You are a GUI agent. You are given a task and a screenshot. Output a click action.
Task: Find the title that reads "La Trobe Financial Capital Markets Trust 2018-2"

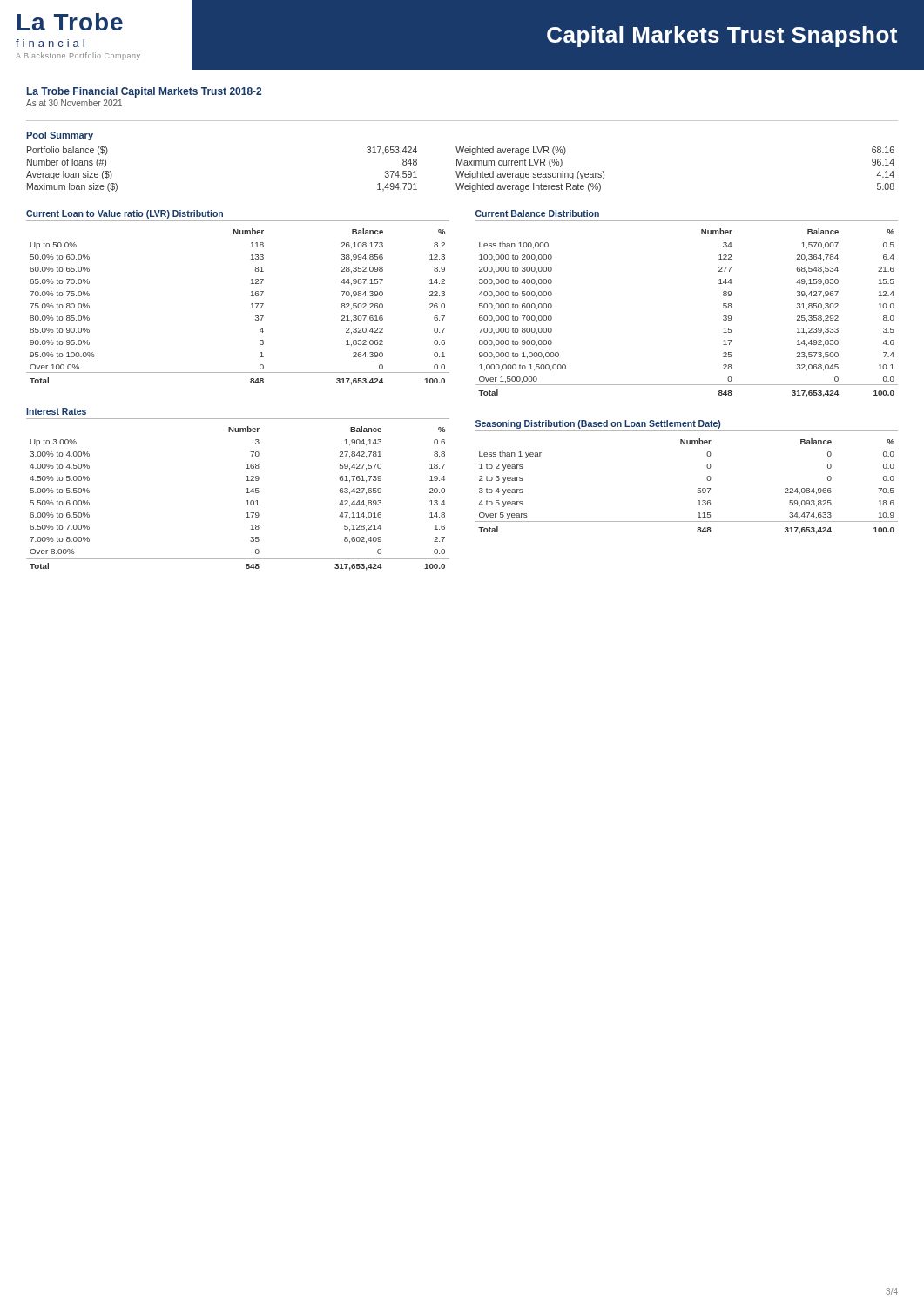[x=144, y=91]
